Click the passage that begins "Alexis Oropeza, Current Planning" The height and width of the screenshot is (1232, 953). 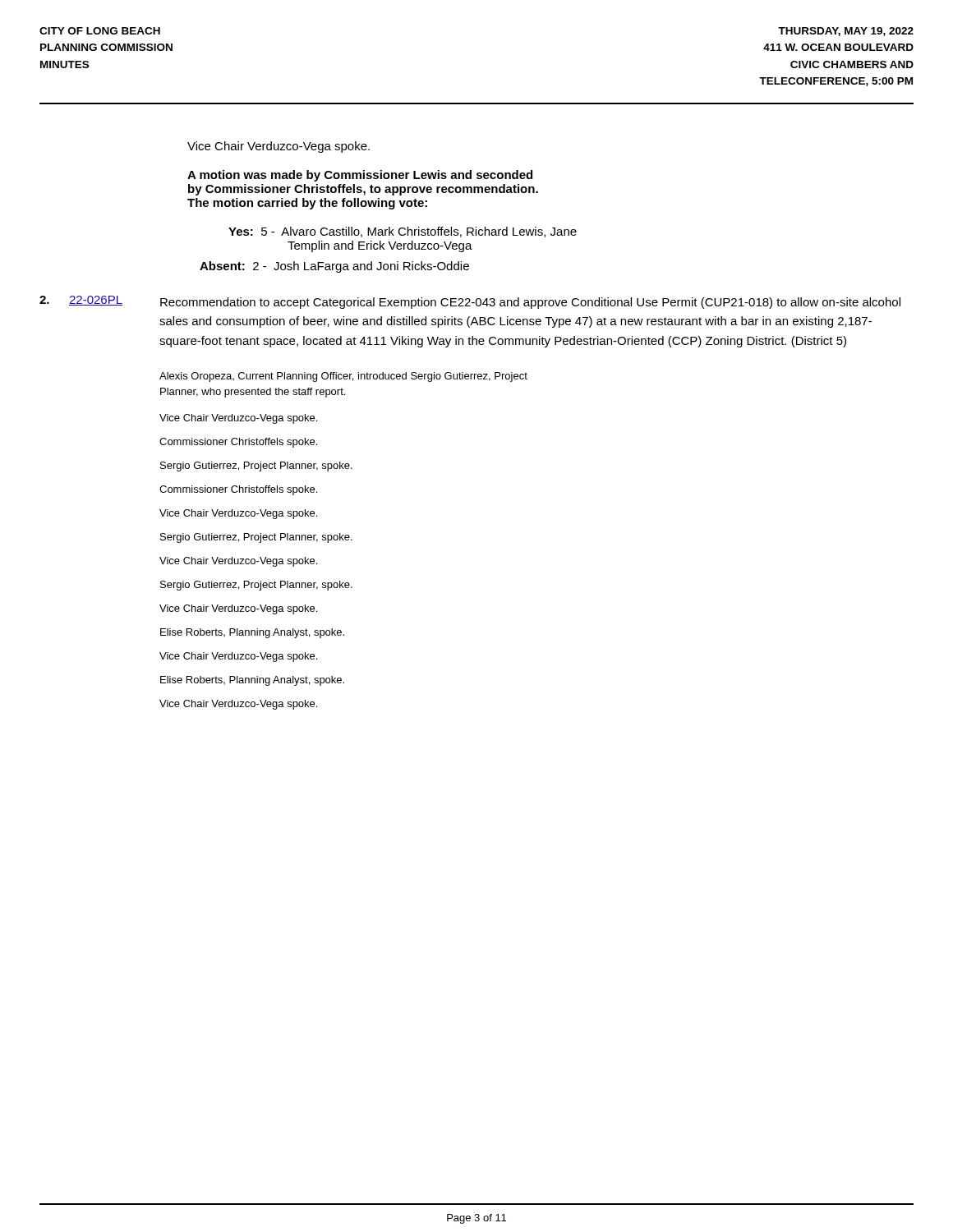(343, 384)
